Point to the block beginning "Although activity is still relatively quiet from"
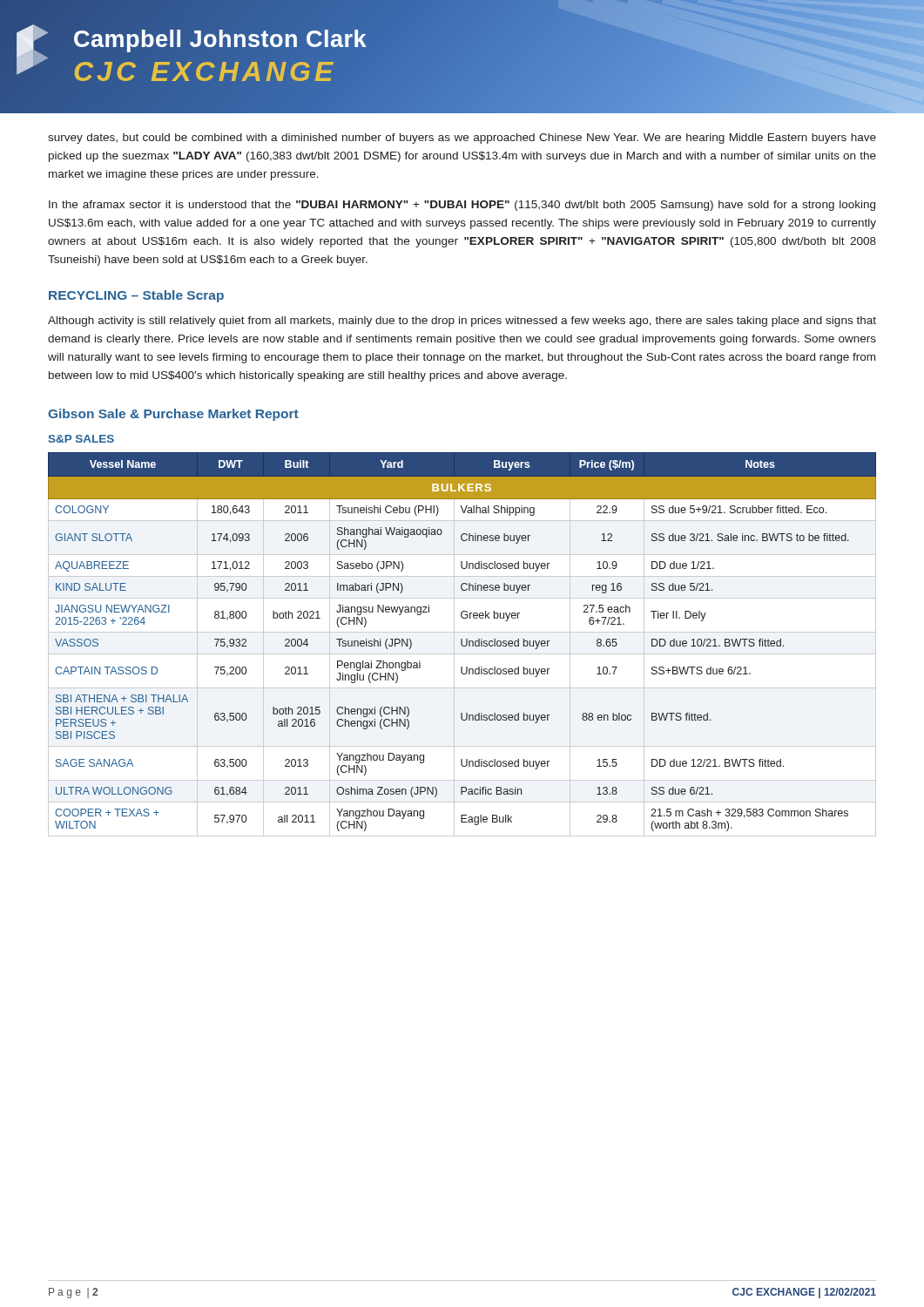 [x=462, y=348]
